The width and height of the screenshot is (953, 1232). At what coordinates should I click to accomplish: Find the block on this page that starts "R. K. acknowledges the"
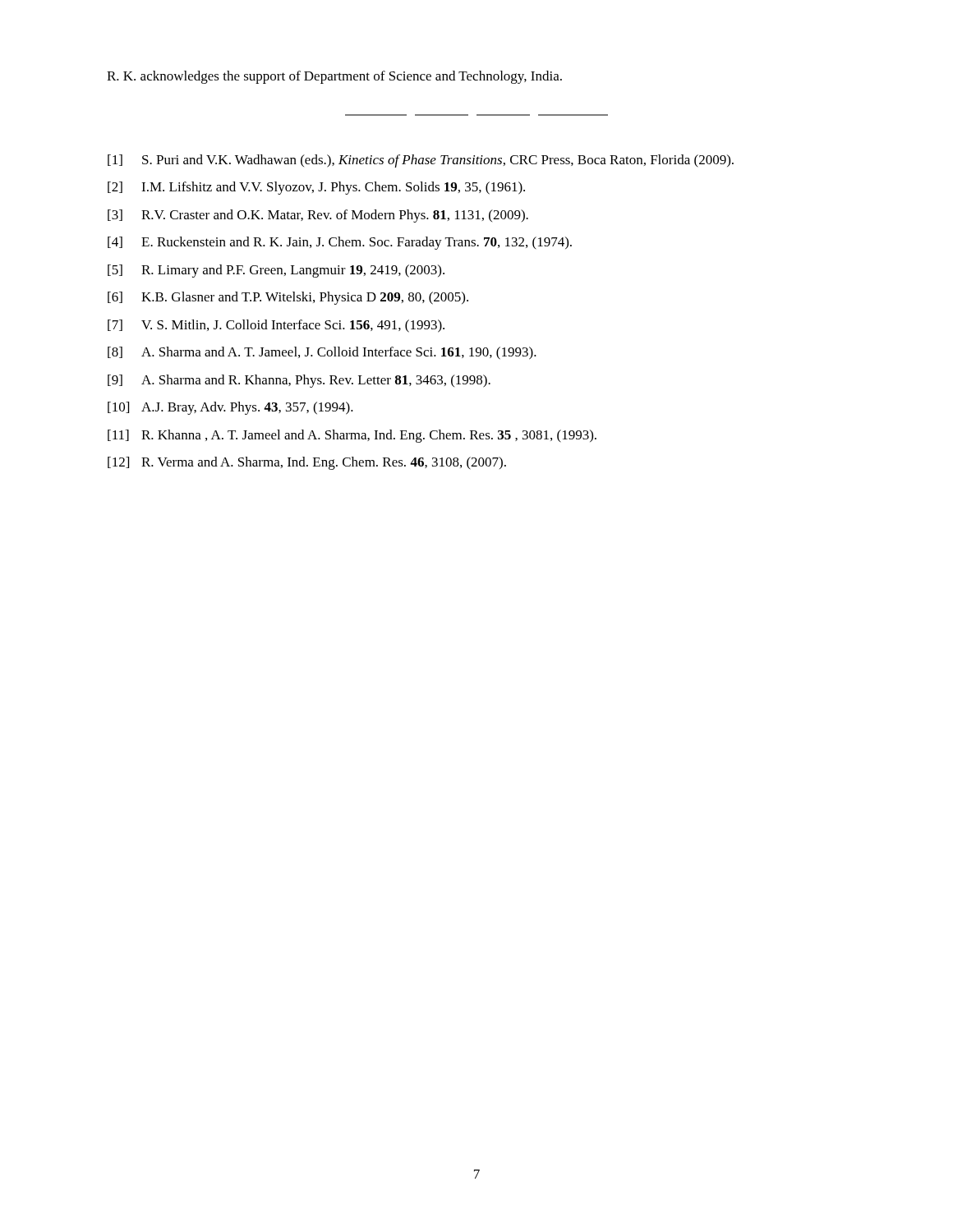click(x=335, y=76)
